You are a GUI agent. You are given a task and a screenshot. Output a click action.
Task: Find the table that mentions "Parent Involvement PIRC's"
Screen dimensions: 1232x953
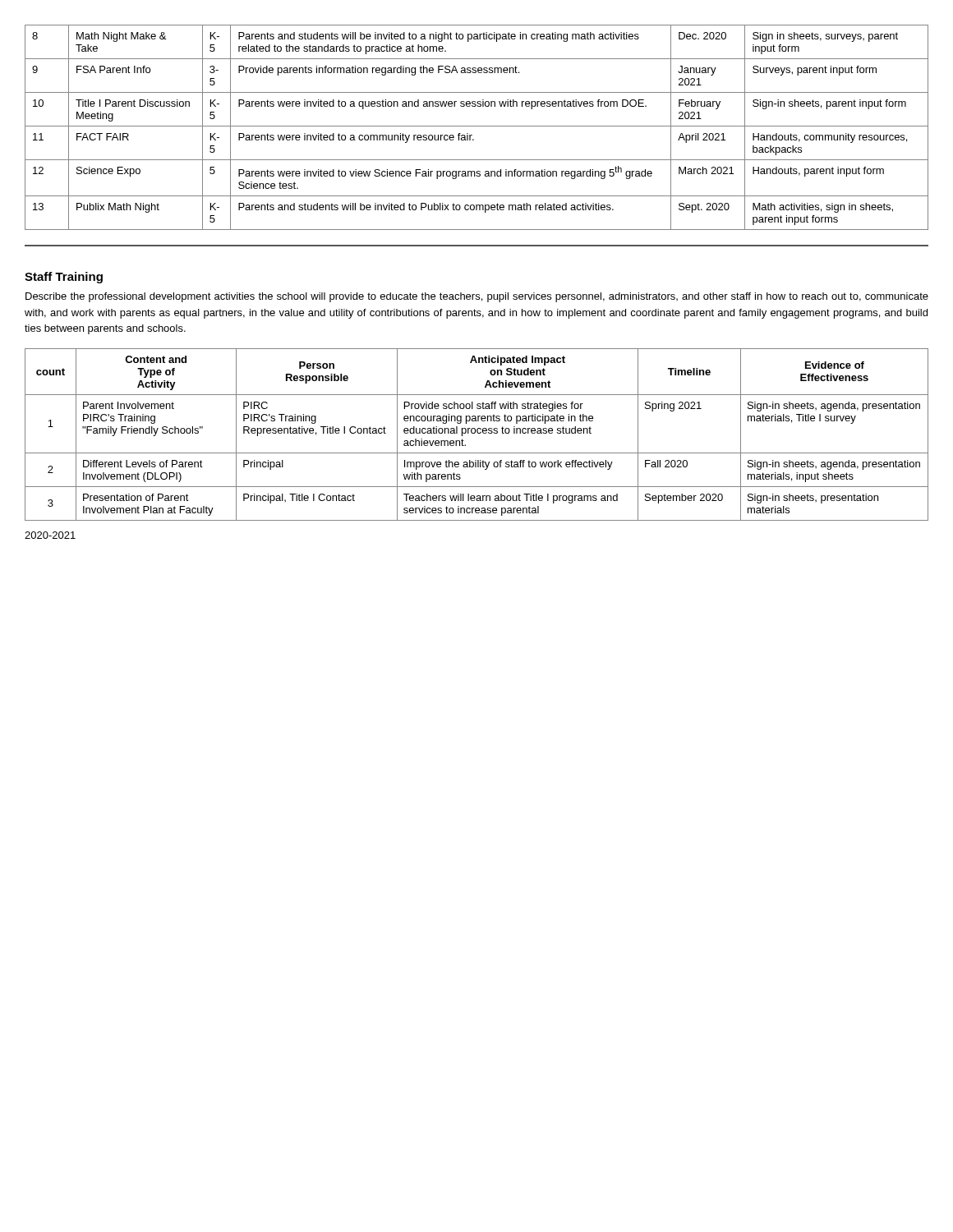click(x=476, y=434)
